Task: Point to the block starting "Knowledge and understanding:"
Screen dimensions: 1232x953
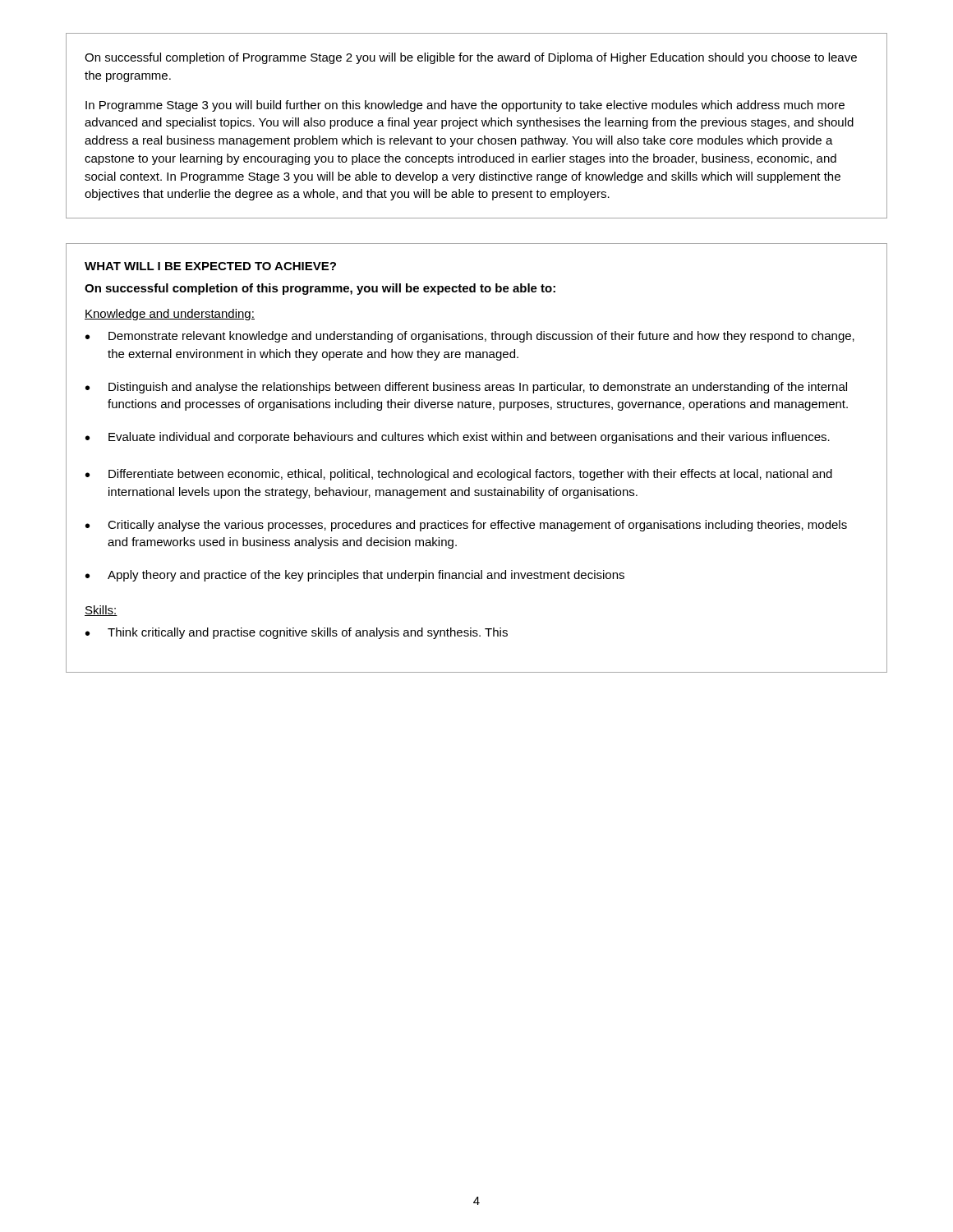Action: click(x=170, y=315)
